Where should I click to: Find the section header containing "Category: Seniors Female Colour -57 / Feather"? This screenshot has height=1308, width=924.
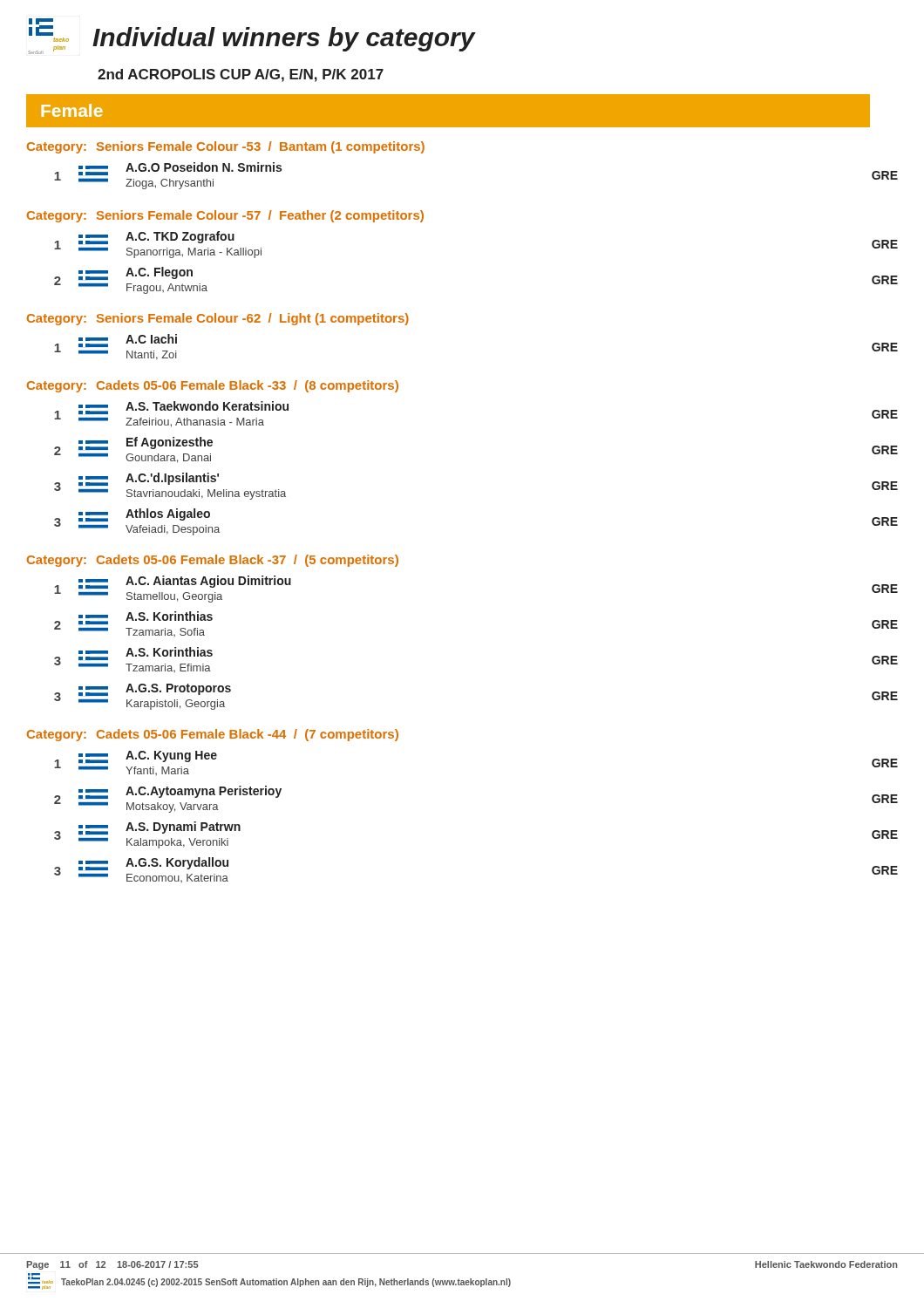pyautogui.click(x=225, y=215)
